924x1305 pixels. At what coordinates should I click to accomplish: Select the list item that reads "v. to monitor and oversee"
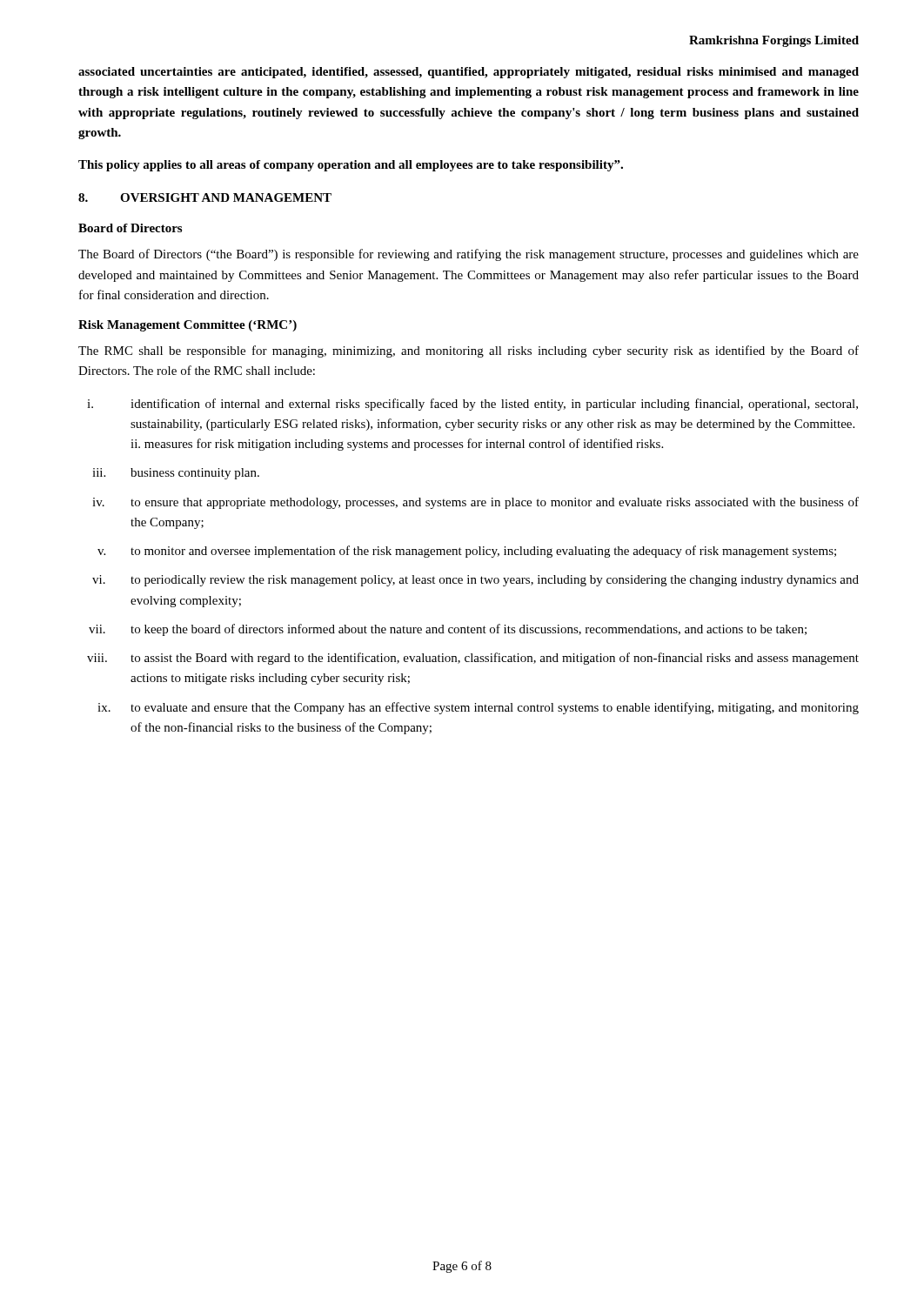pyautogui.click(x=469, y=551)
